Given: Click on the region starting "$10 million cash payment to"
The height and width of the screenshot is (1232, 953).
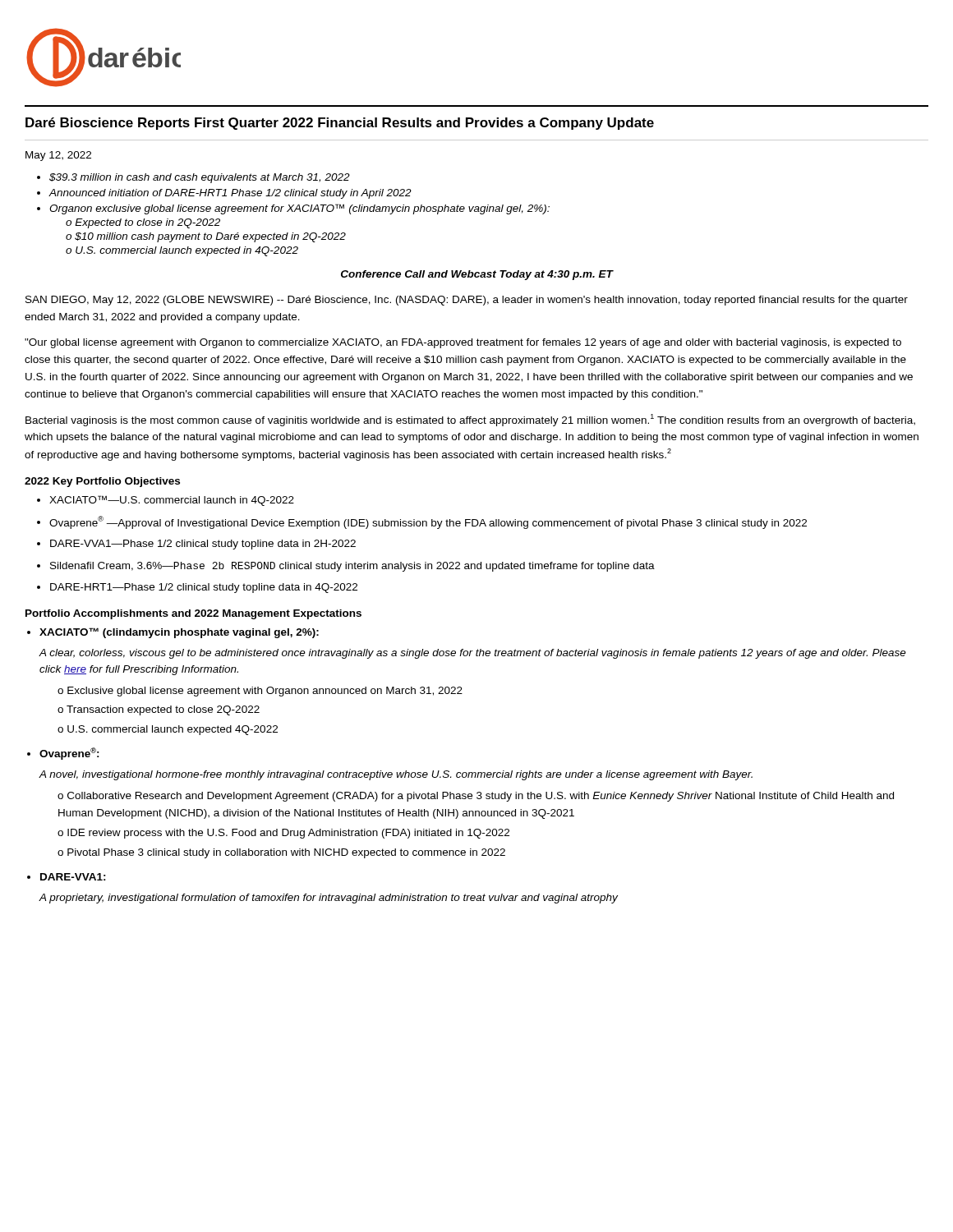Looking at the screenshot, I should tap(210, 236).
